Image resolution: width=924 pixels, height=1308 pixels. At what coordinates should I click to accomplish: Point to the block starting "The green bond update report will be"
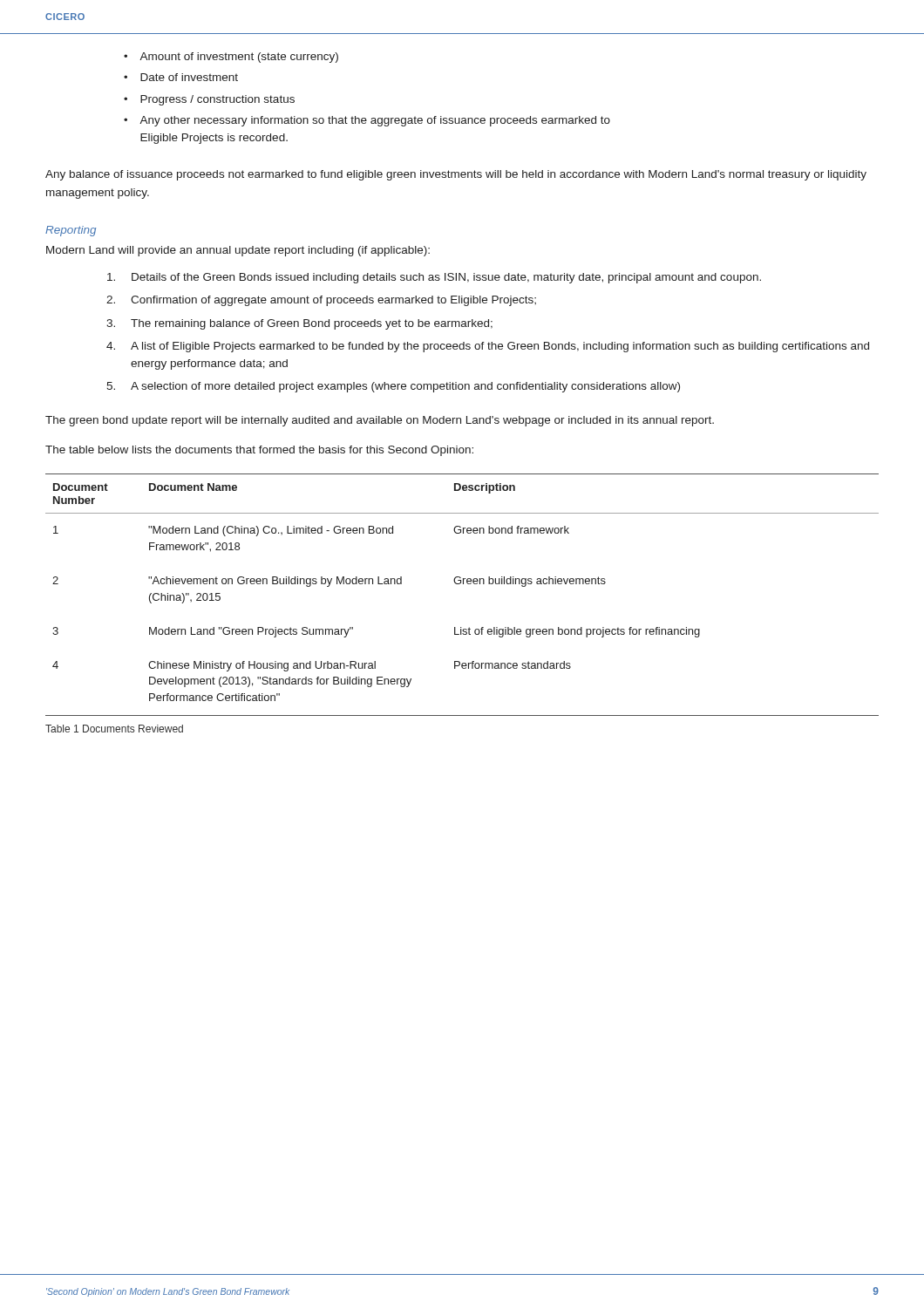point(380,419)
